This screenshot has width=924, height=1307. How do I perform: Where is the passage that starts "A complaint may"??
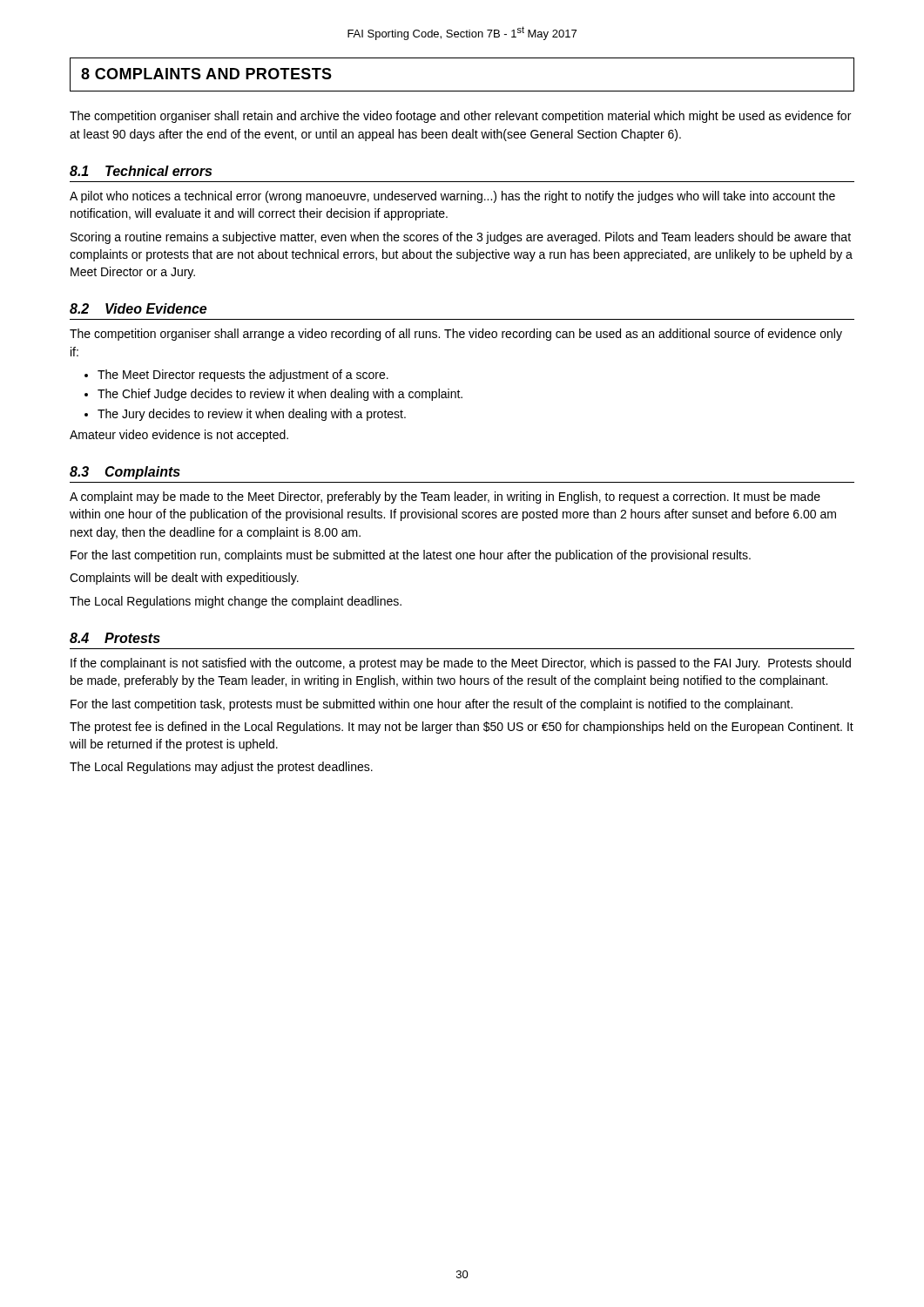tap(453, 515)
